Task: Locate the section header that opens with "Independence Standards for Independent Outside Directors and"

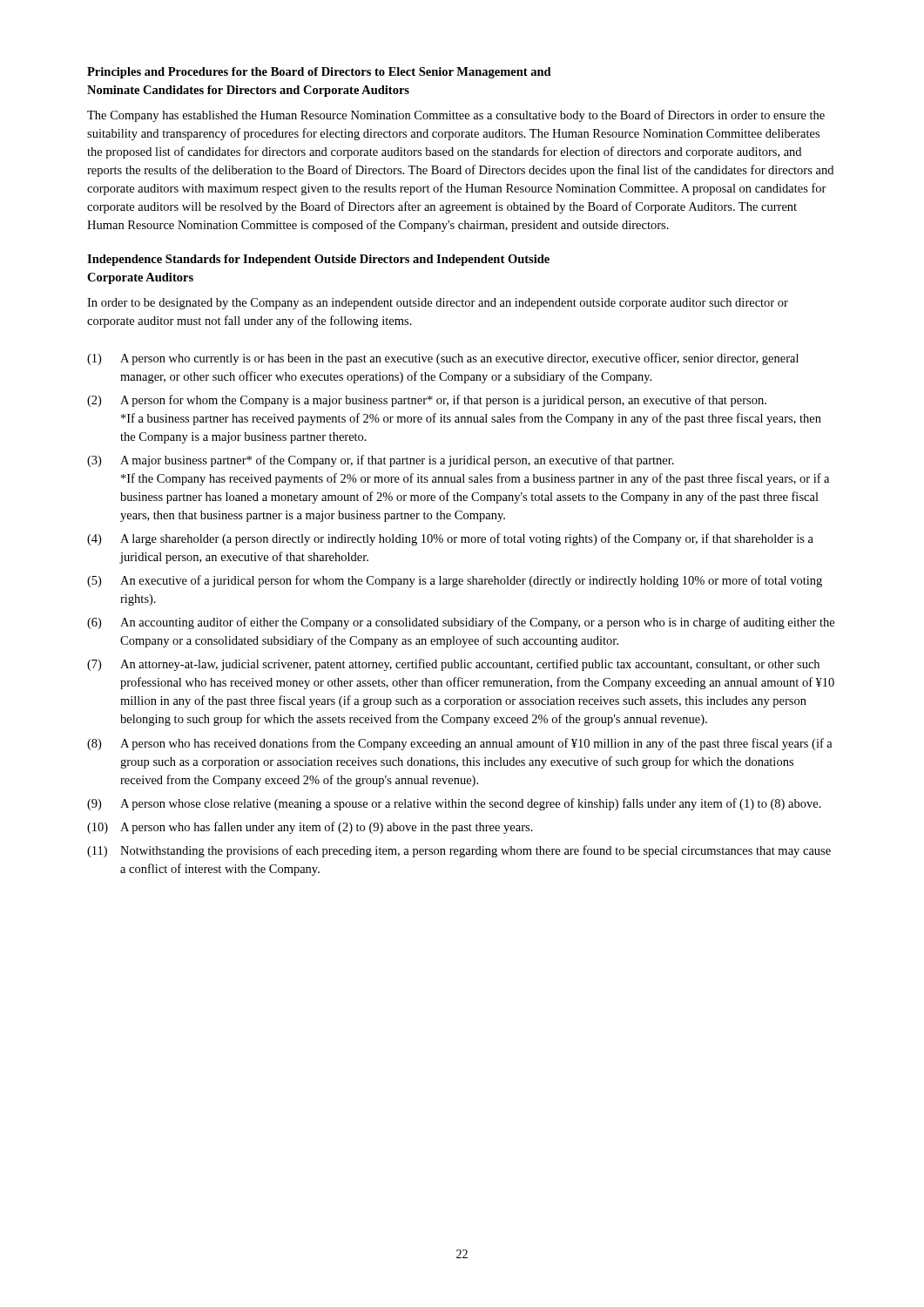Action: pyautogui.click(x=318, y=268)
